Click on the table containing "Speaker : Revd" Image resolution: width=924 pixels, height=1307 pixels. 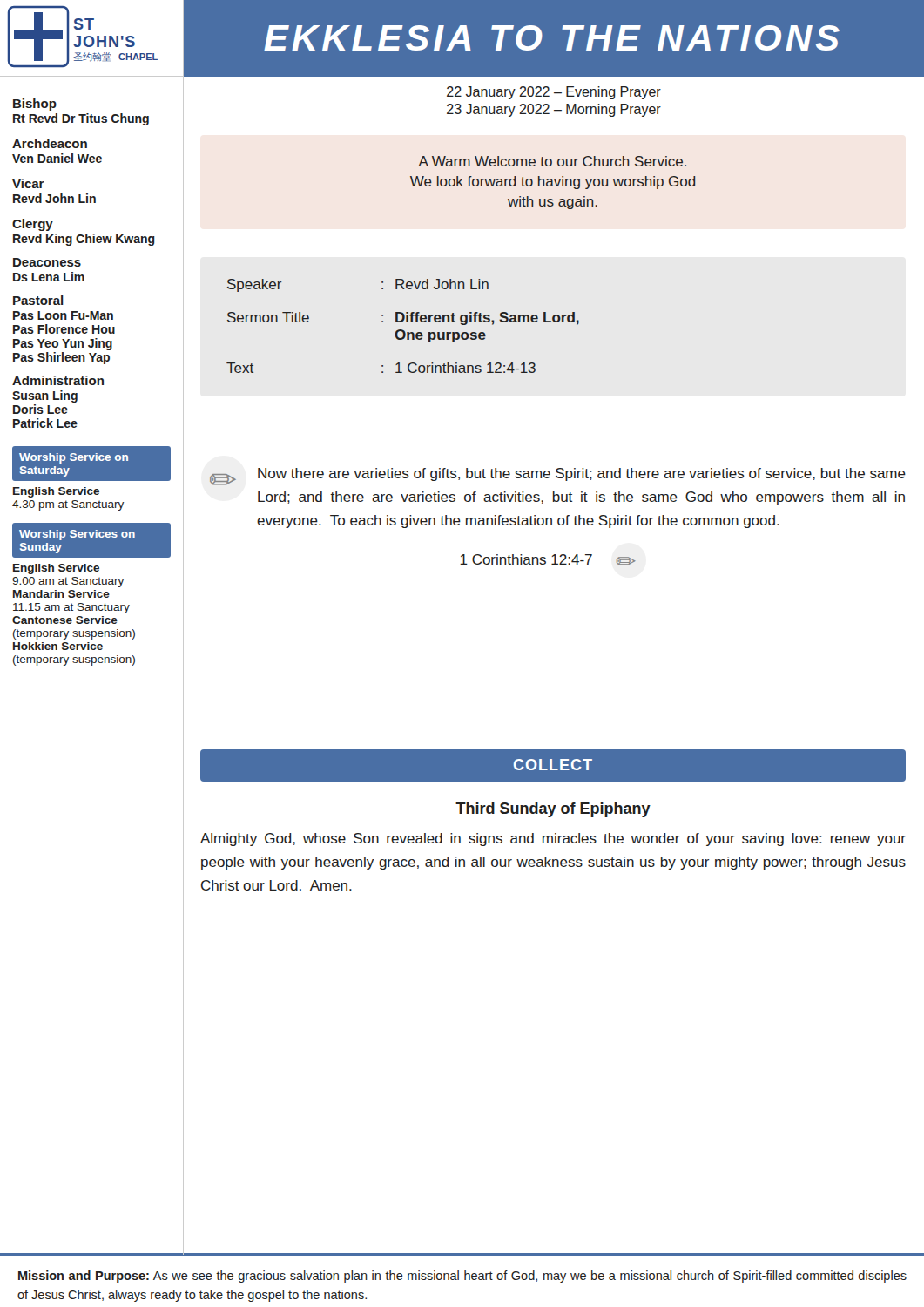[553, 327]
